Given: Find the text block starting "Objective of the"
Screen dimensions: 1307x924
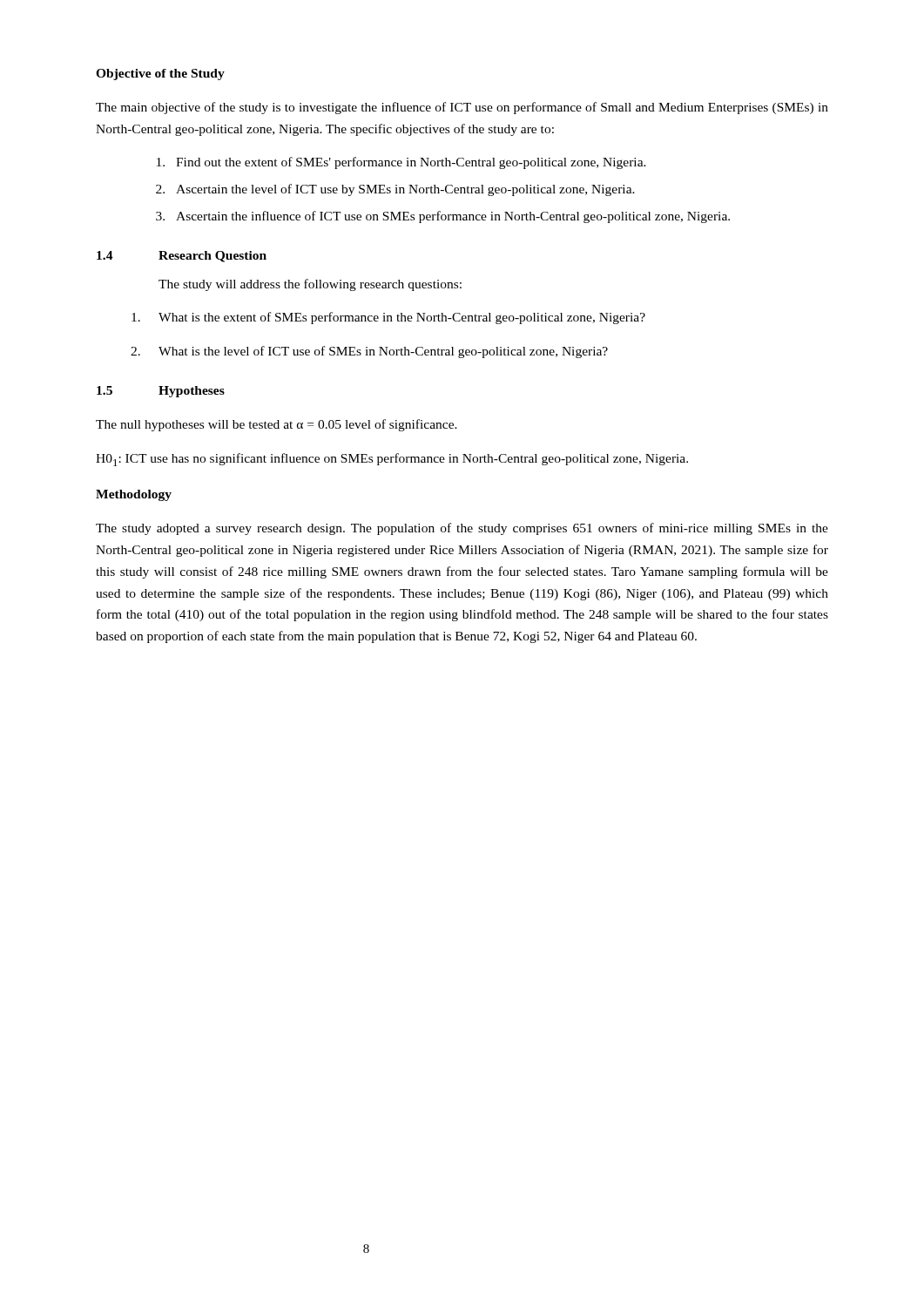Looking at the screenshot, I should 160,73.
